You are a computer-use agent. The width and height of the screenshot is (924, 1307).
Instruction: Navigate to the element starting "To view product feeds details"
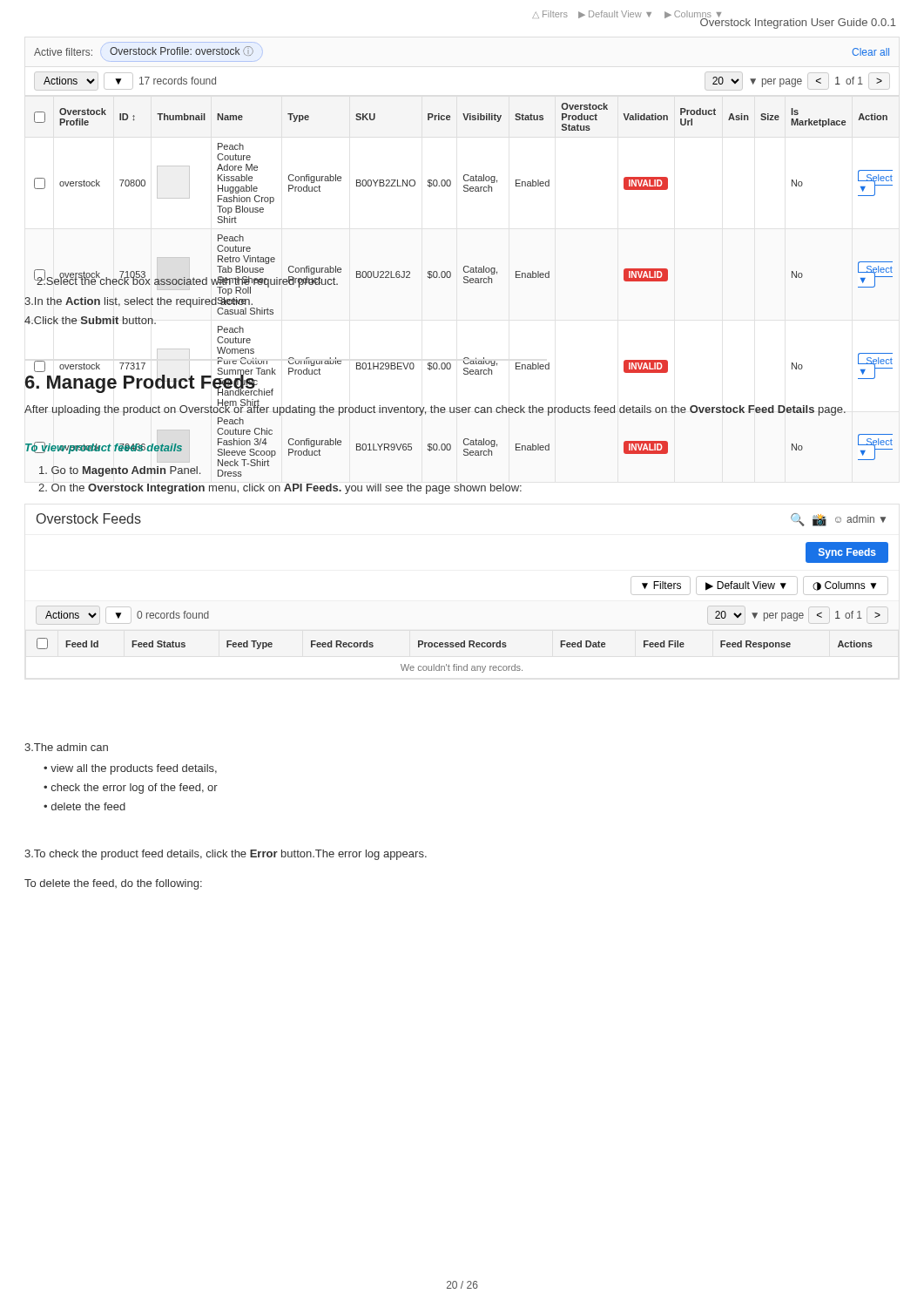[x=103, y=447]
